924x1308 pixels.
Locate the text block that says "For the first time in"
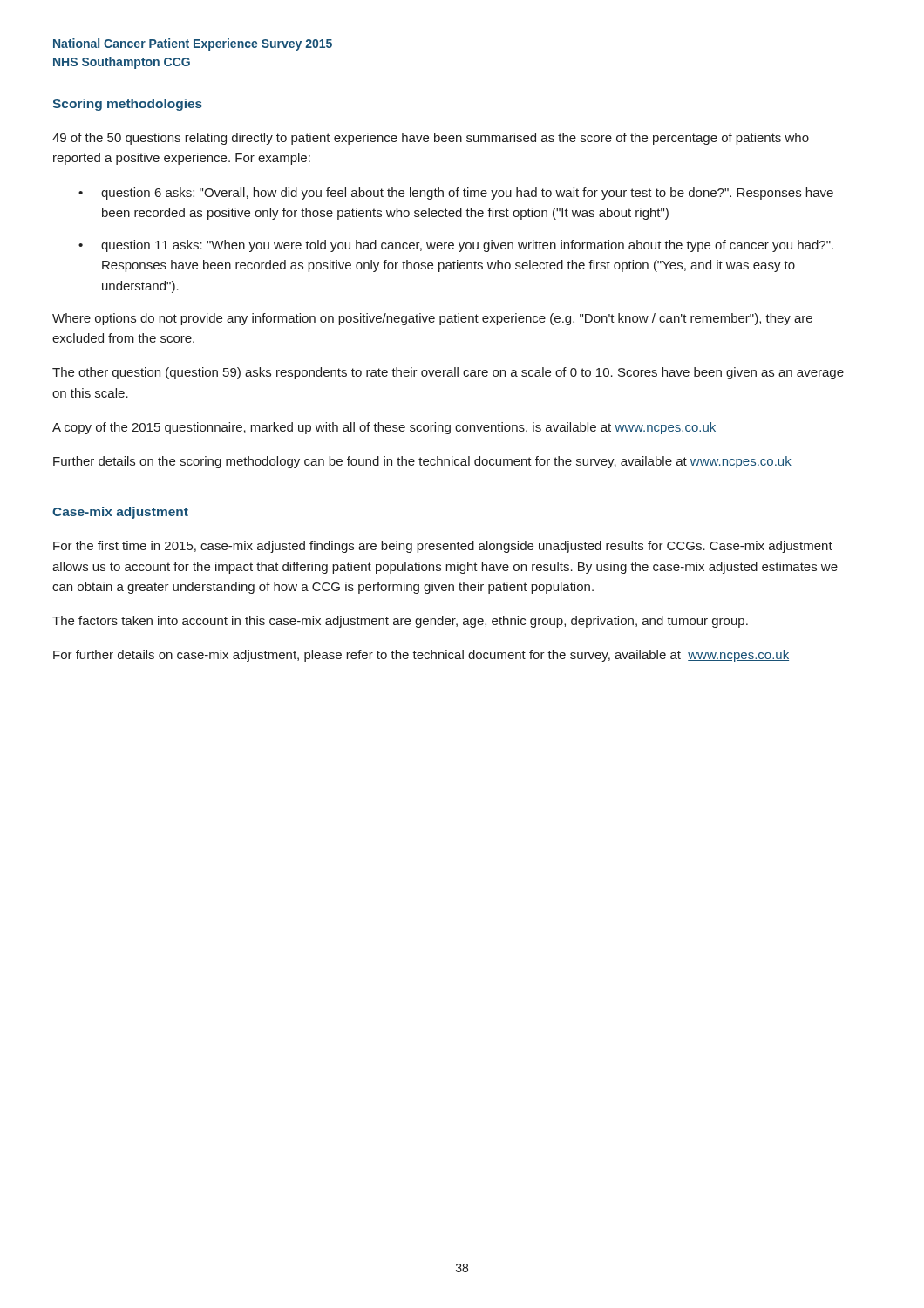(x=445, y=566)
